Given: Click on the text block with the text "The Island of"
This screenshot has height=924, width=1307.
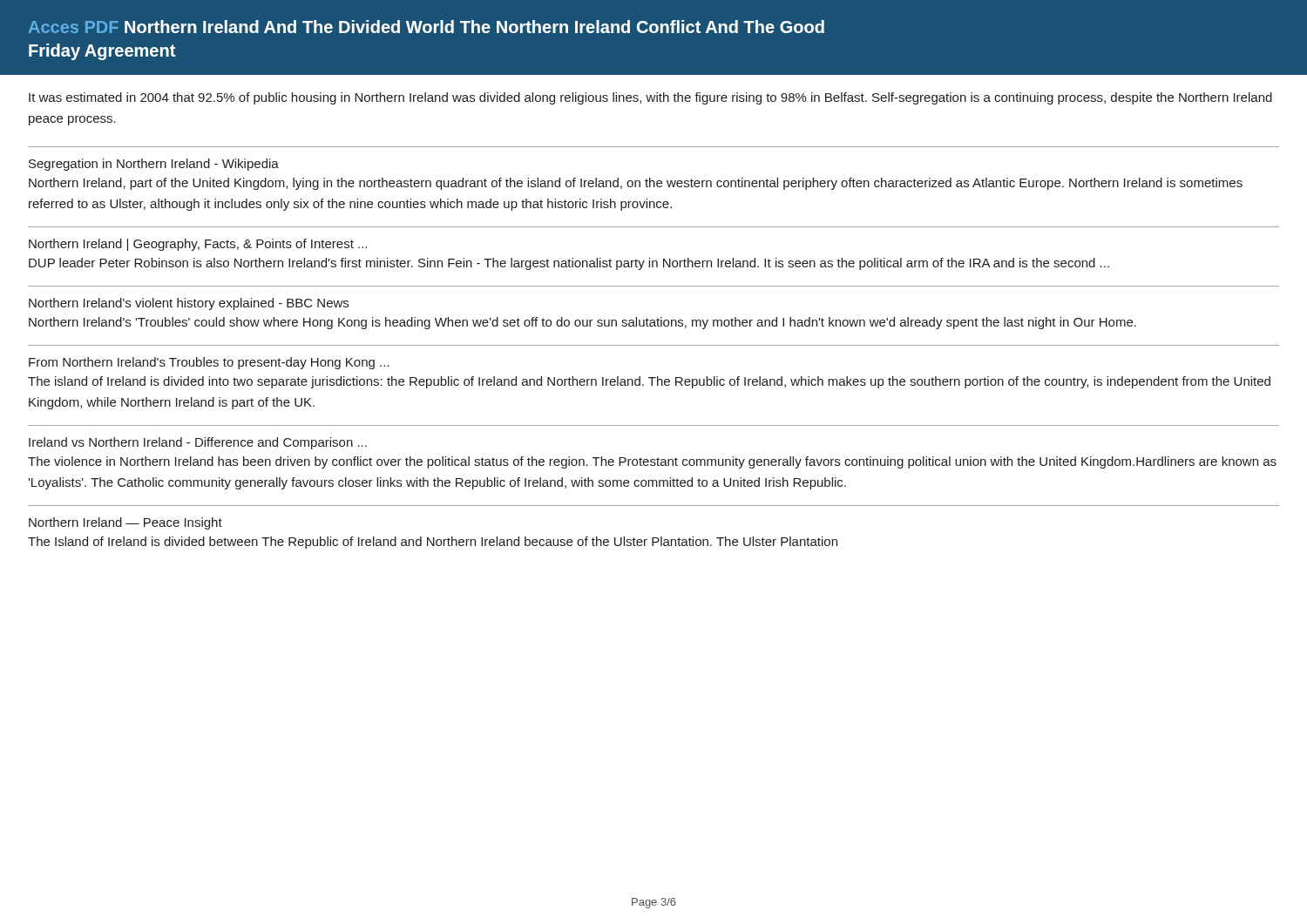Looking at the screenshot, I should (433, 541).
